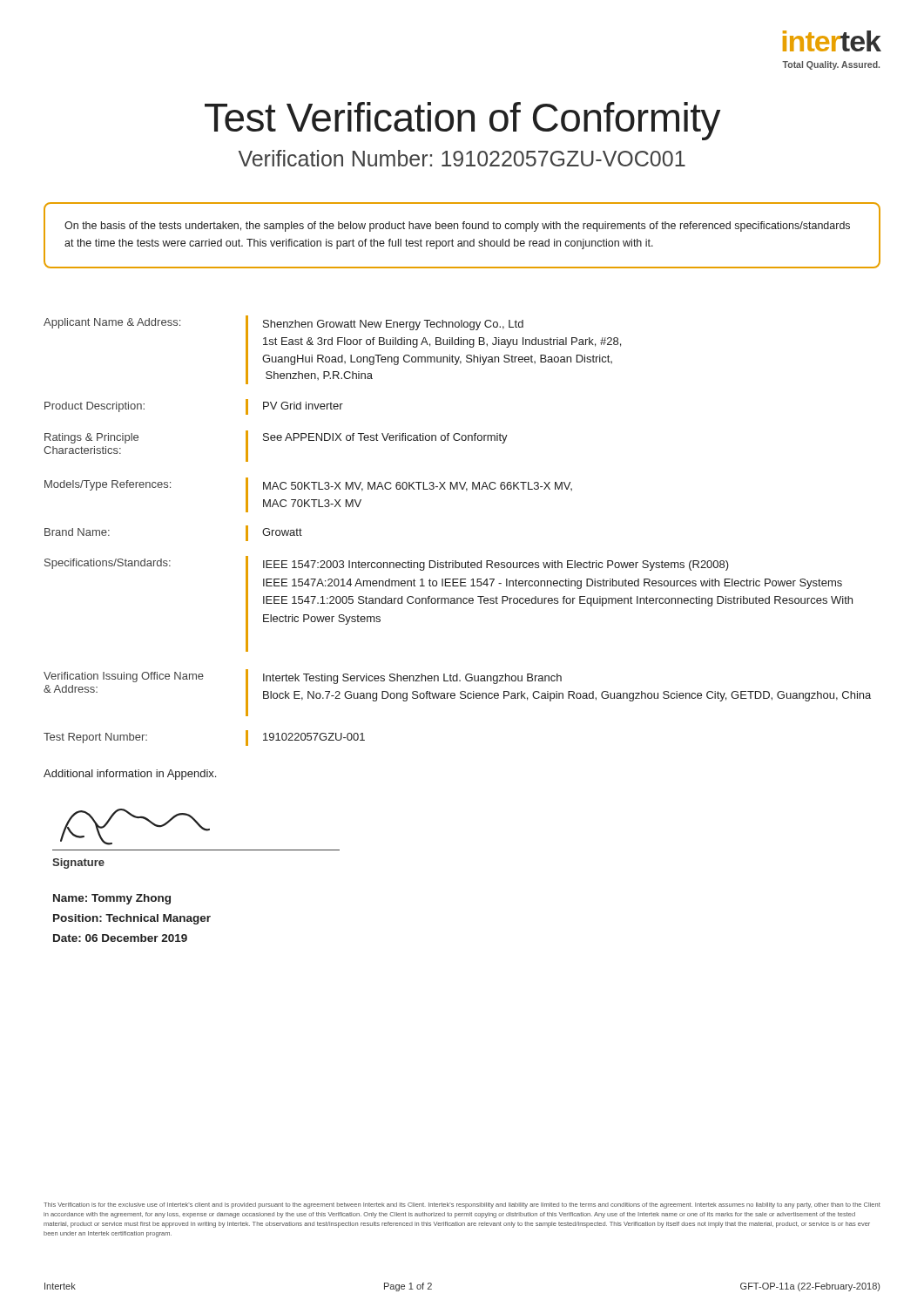Where does it say "Brand Name: Growatt"?

pos(81,533)
